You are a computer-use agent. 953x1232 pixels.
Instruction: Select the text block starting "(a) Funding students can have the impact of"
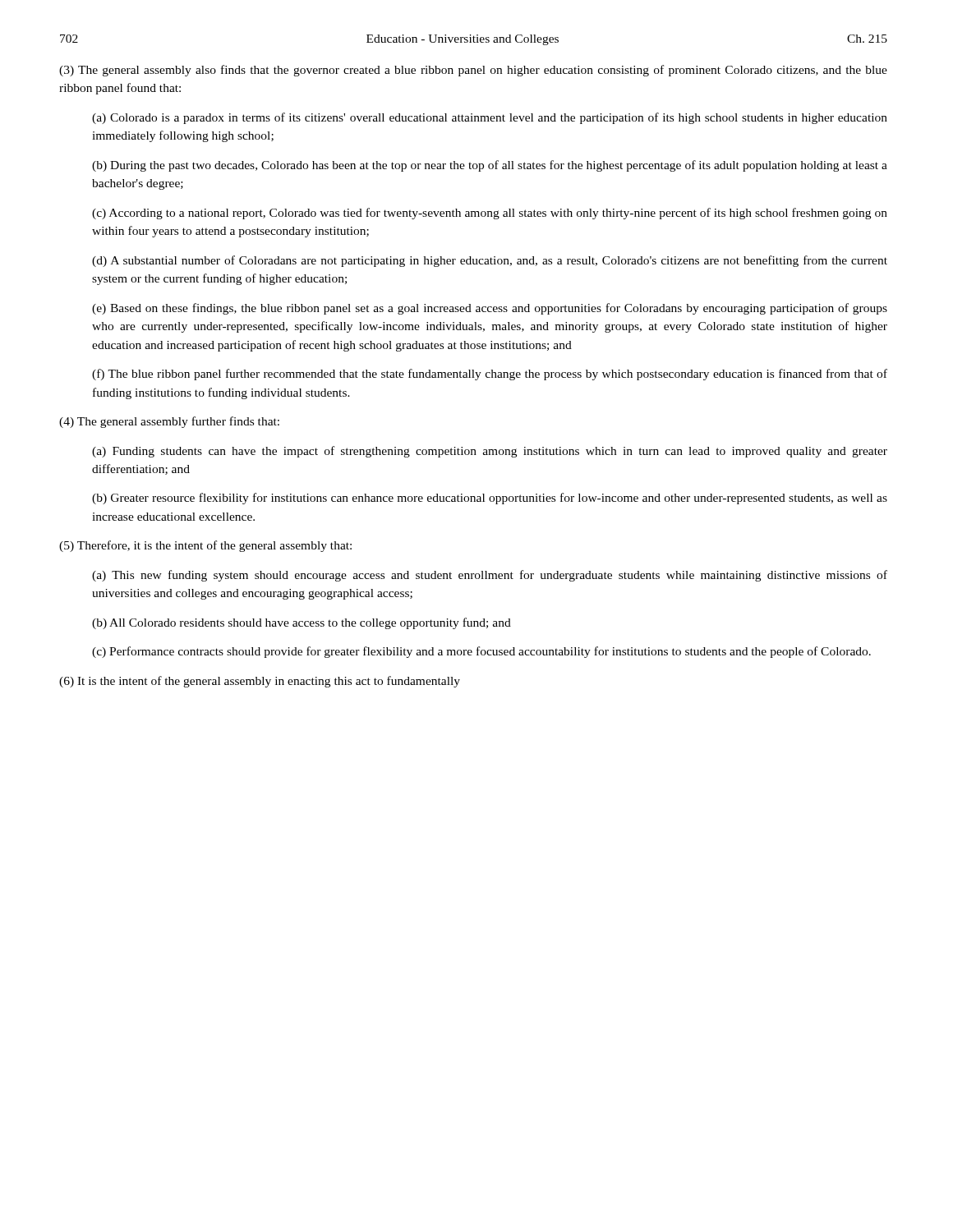point(490,459)
